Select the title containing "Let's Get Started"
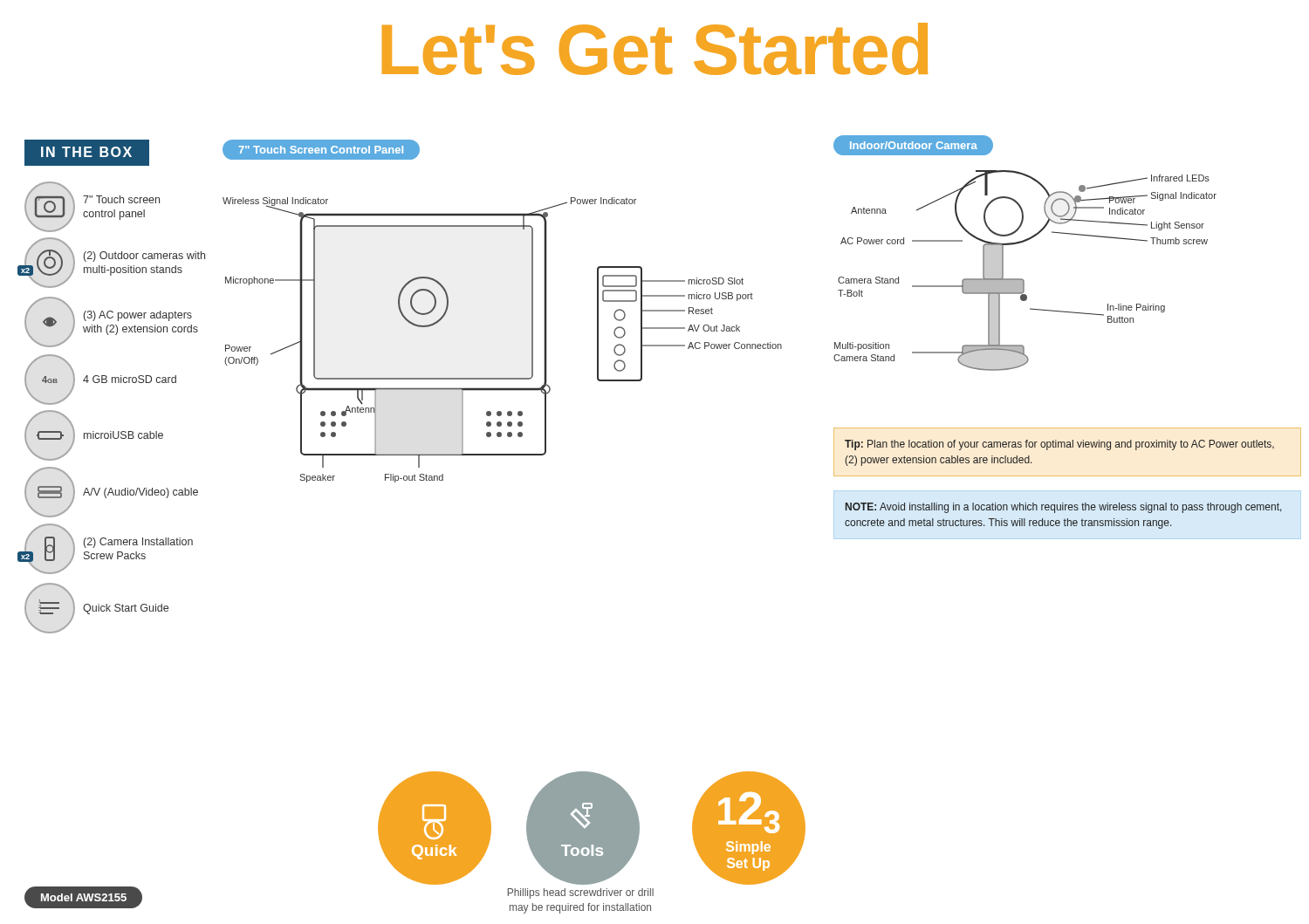 654,49
